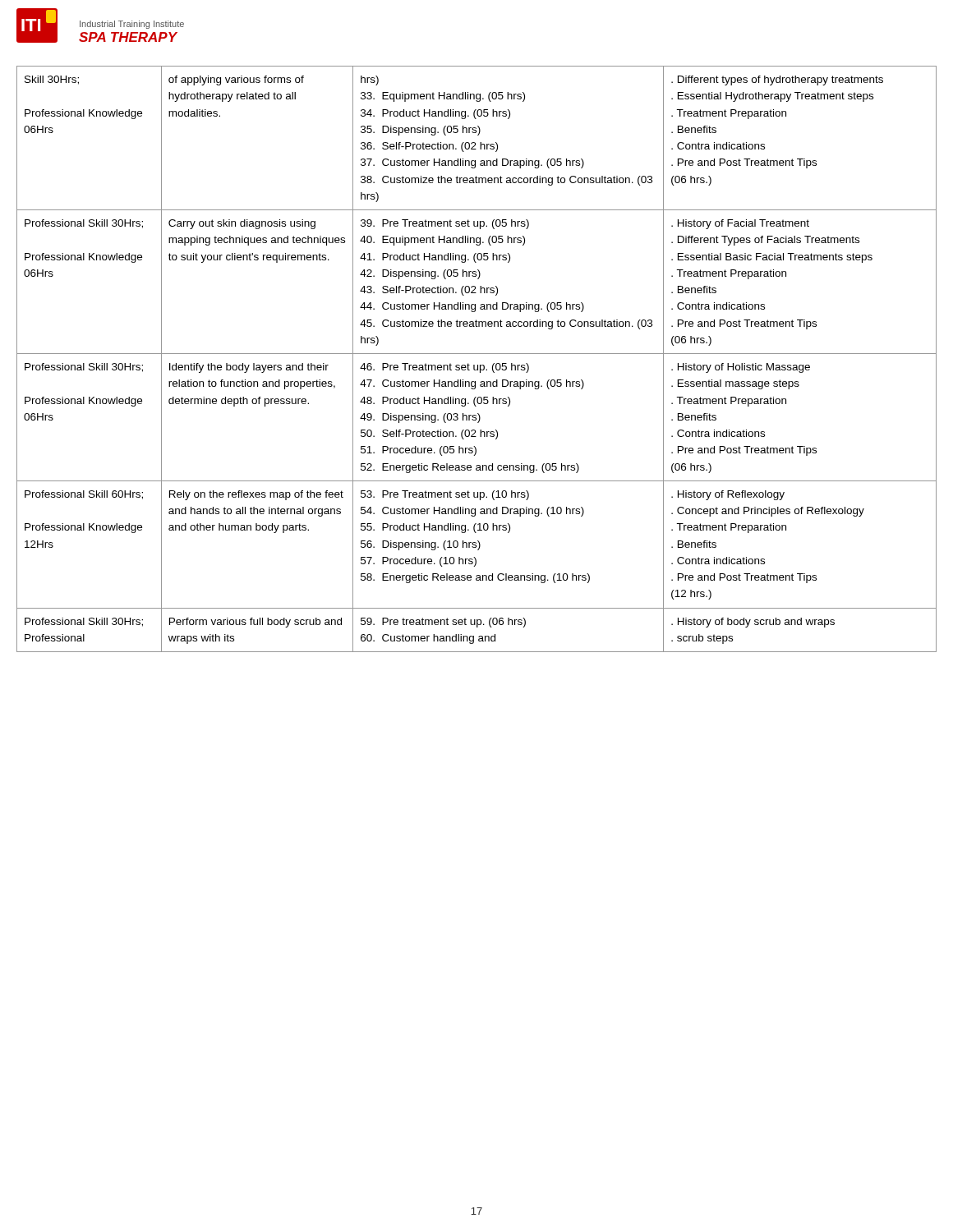953x1232 pixels.
Task: Locate the table with the text "46. Pre Treatment"
Action: click(x=476, y=359)
